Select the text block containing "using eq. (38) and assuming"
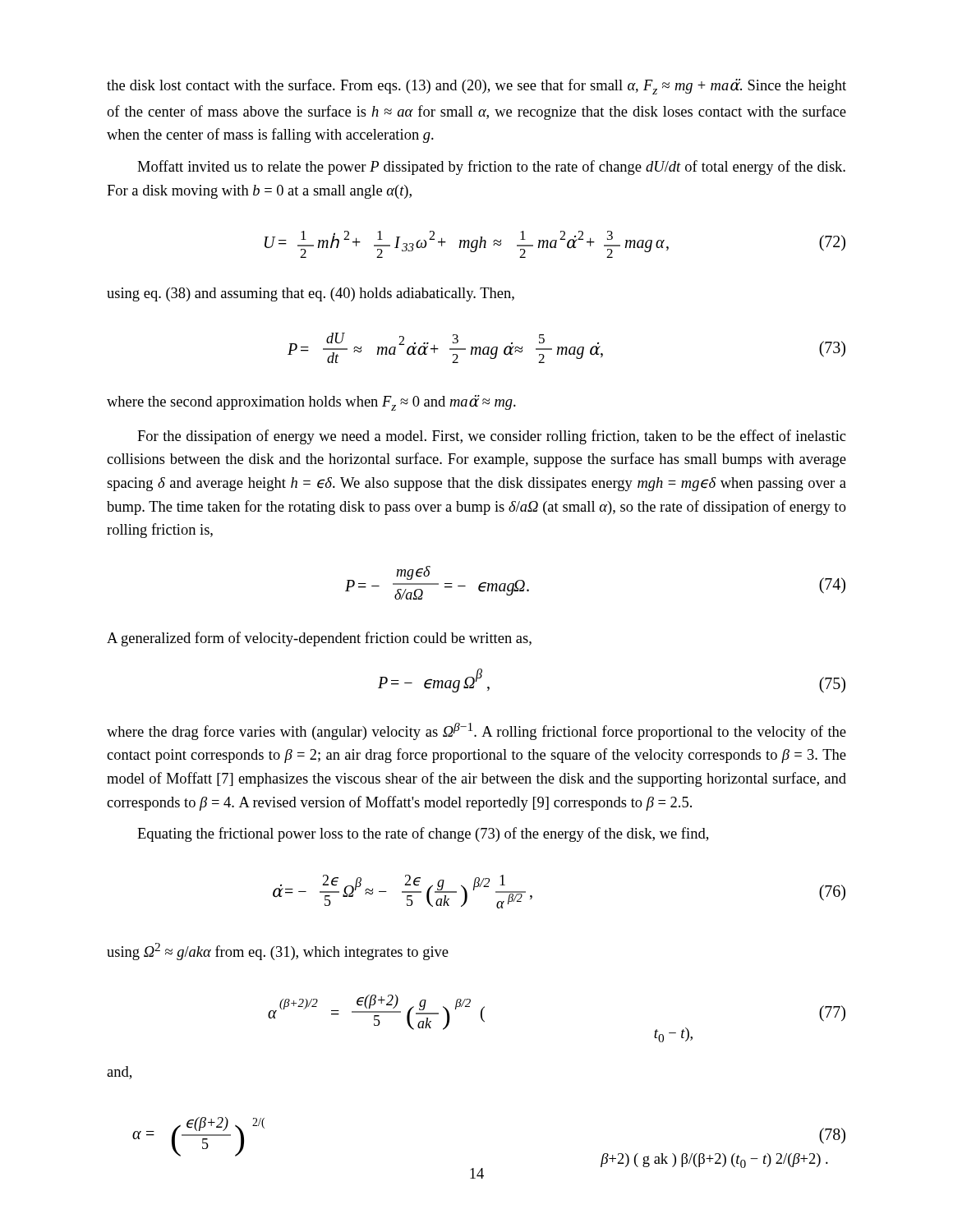 [476, 294]
